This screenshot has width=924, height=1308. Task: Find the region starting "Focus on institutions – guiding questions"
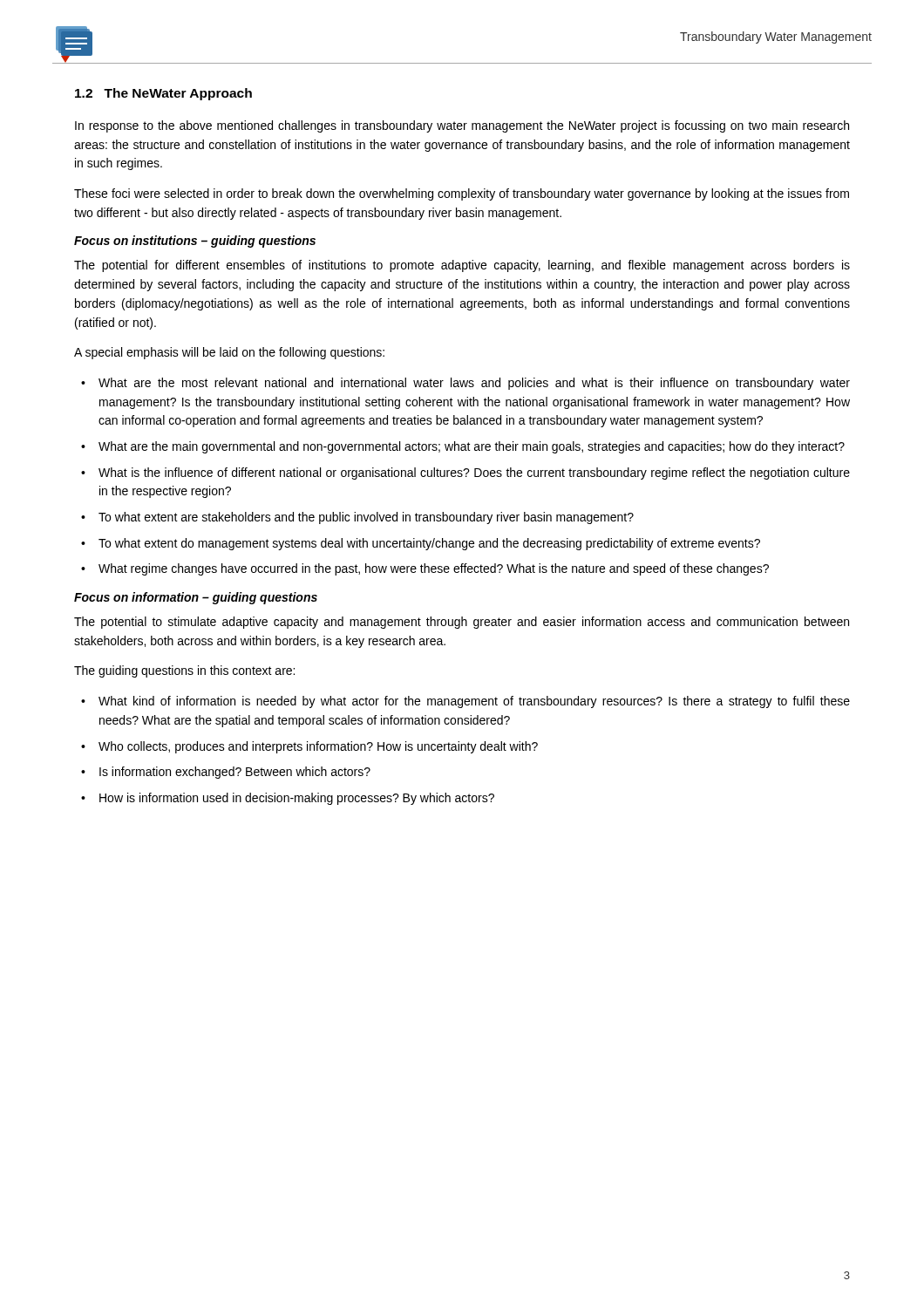(195, 241)
